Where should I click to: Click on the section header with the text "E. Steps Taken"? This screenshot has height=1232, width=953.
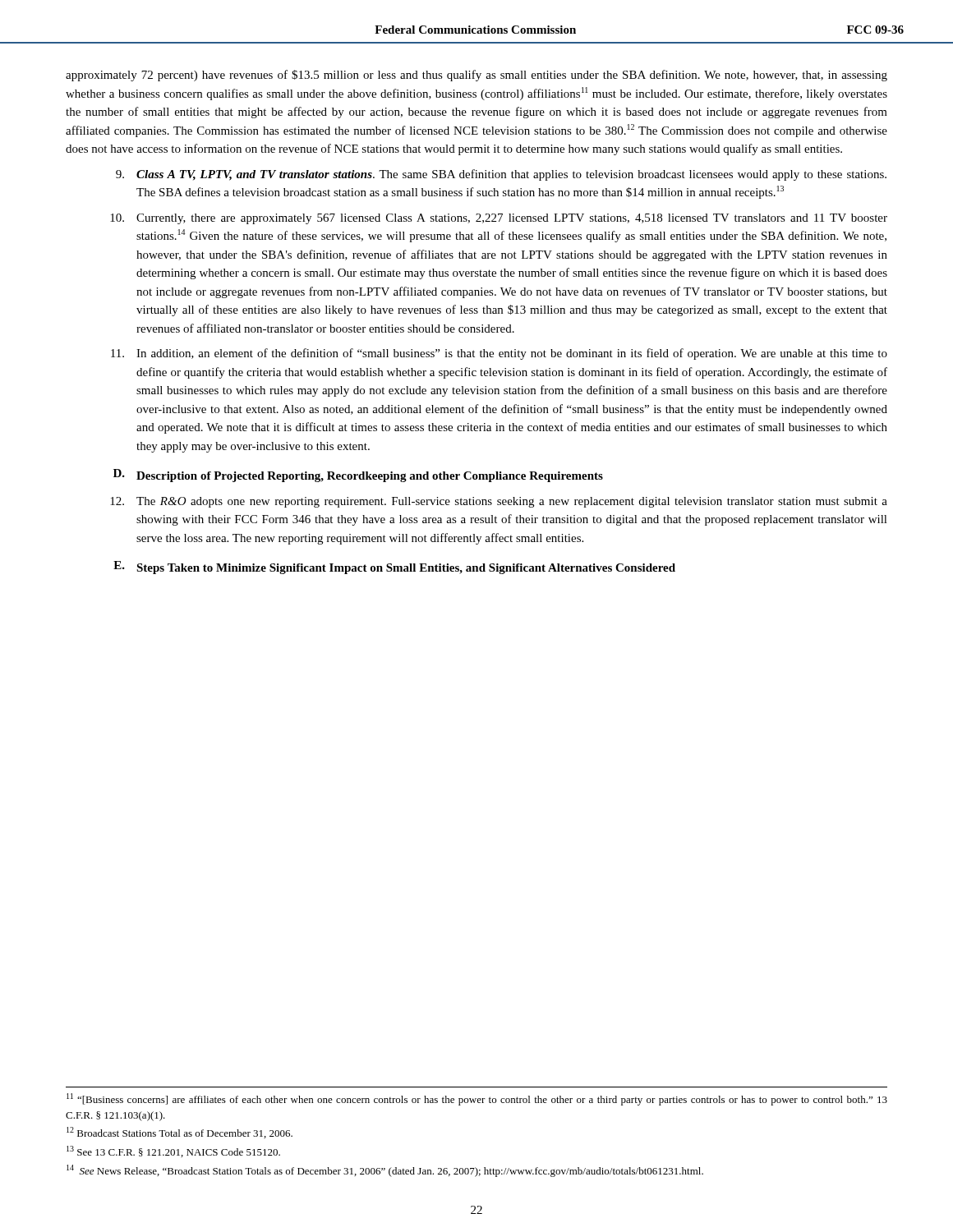[x=476, y=568]
